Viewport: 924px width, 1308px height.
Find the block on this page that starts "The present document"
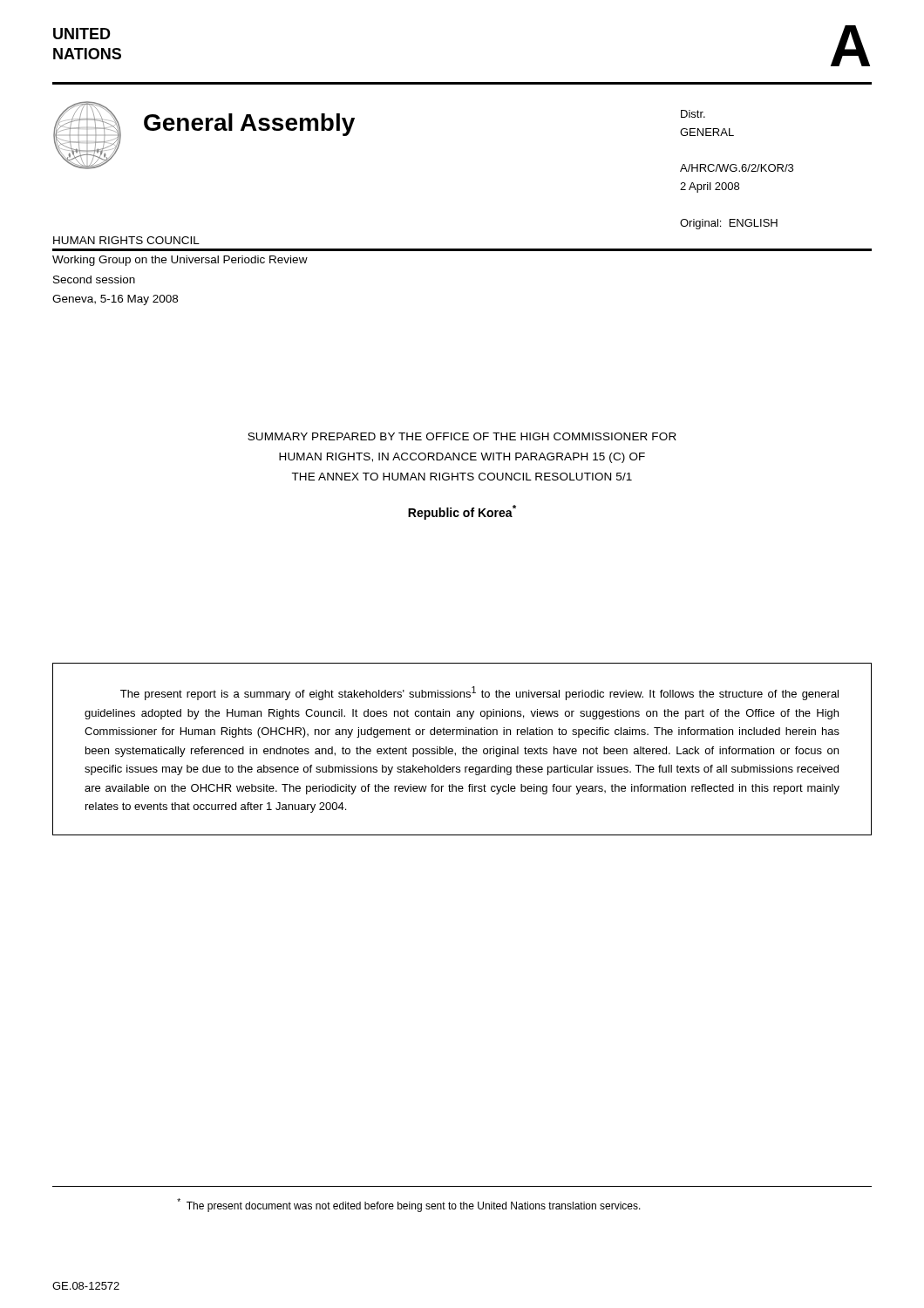click(373, 1205)
